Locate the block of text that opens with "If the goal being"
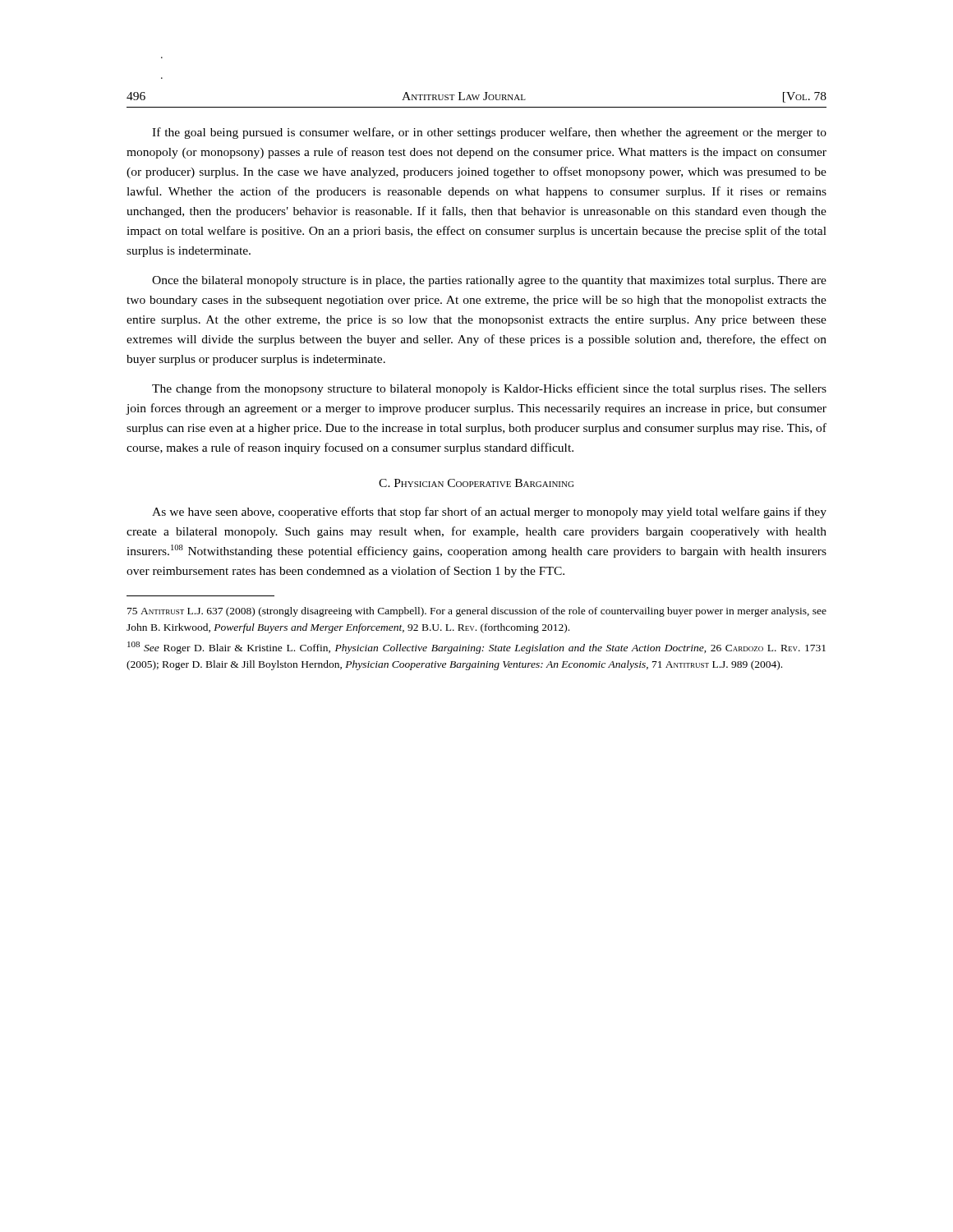 point(476,191)
